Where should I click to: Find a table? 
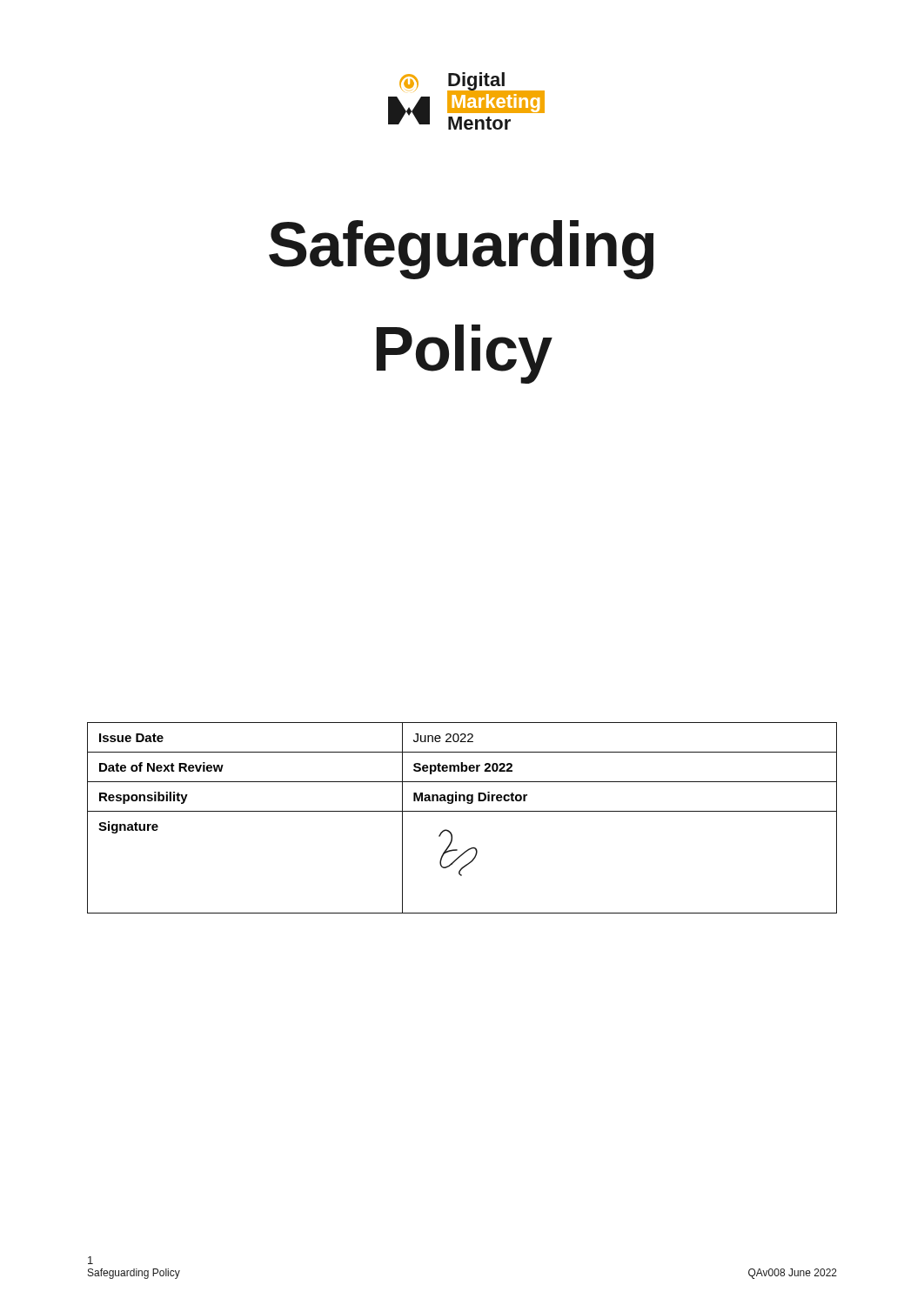tap(462, 818)
